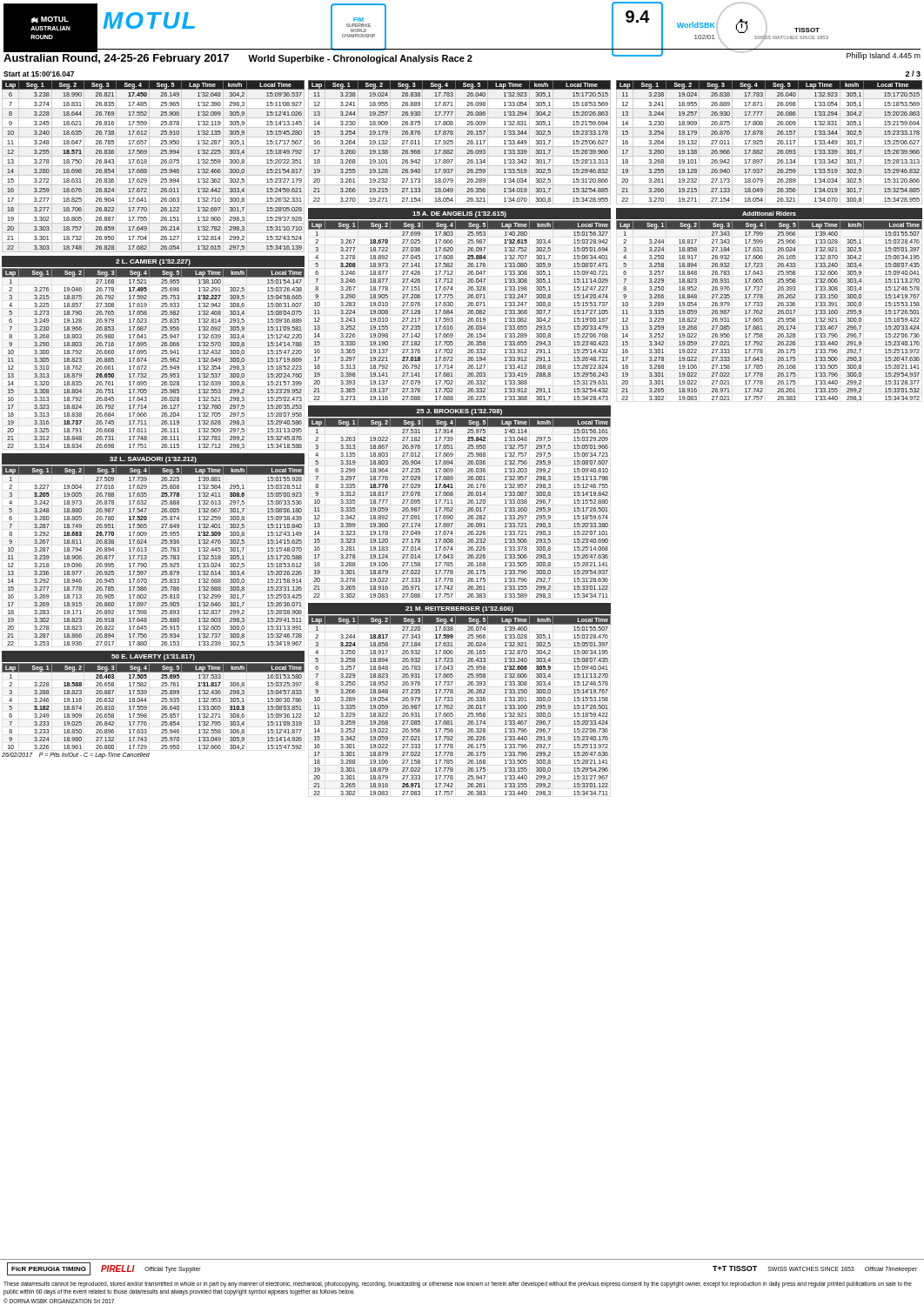
Task: Click where it says "Start at 15:00'16.047"
Action: coord(39,74)
